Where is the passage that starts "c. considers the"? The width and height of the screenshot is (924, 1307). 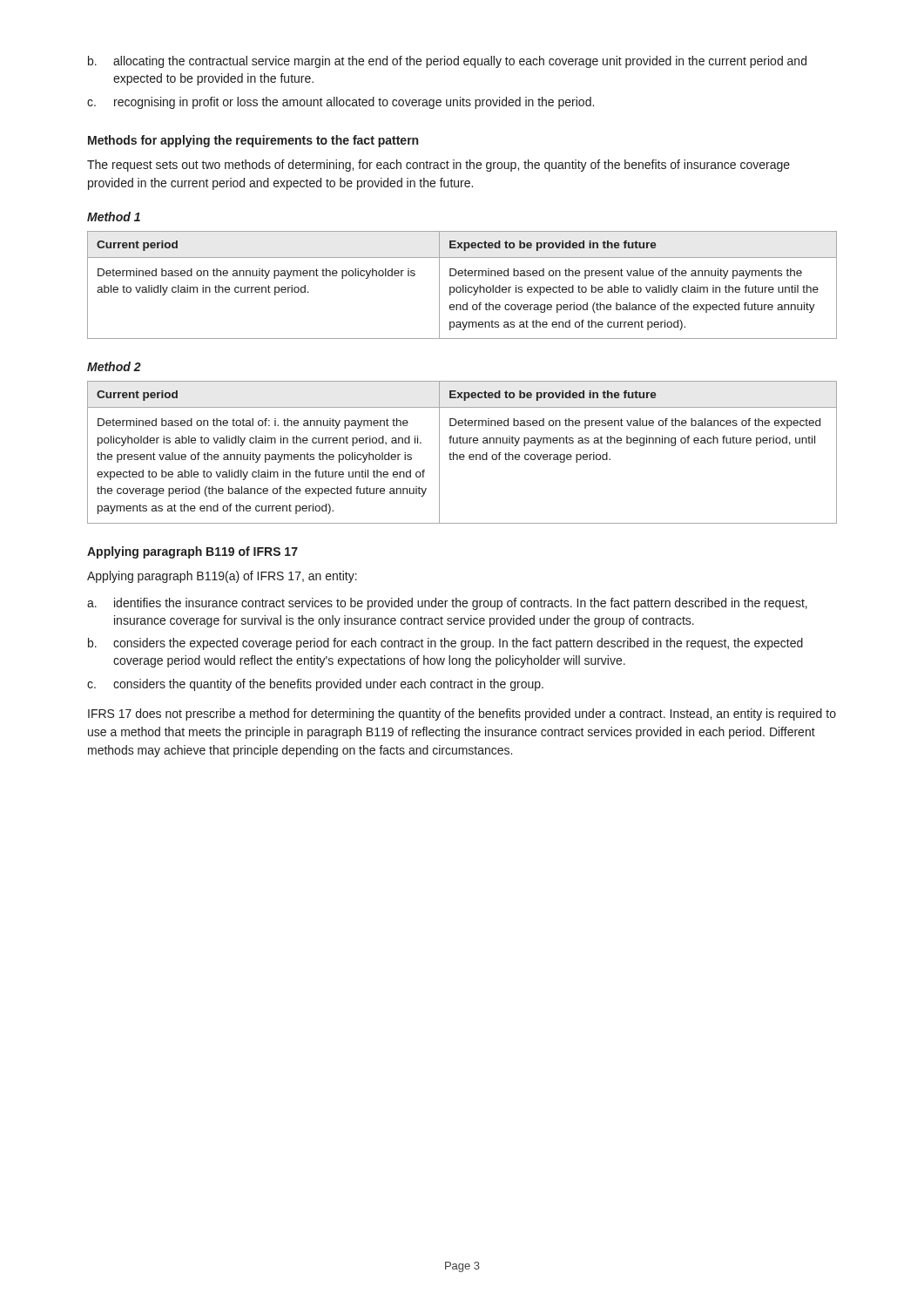pyautogui.click(x=316, y=684)
